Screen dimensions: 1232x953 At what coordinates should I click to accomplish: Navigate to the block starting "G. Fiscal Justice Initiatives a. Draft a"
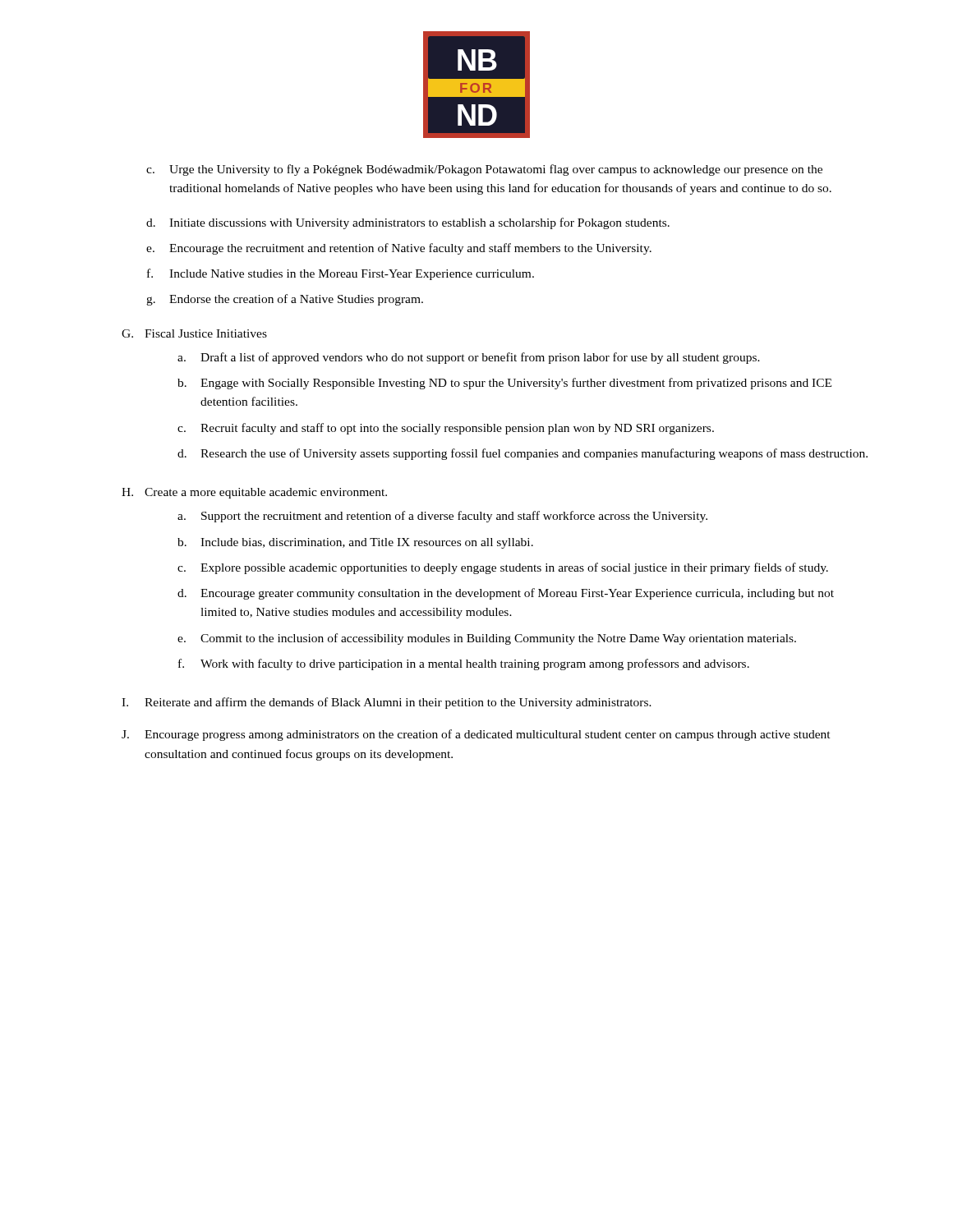point(496,396)
